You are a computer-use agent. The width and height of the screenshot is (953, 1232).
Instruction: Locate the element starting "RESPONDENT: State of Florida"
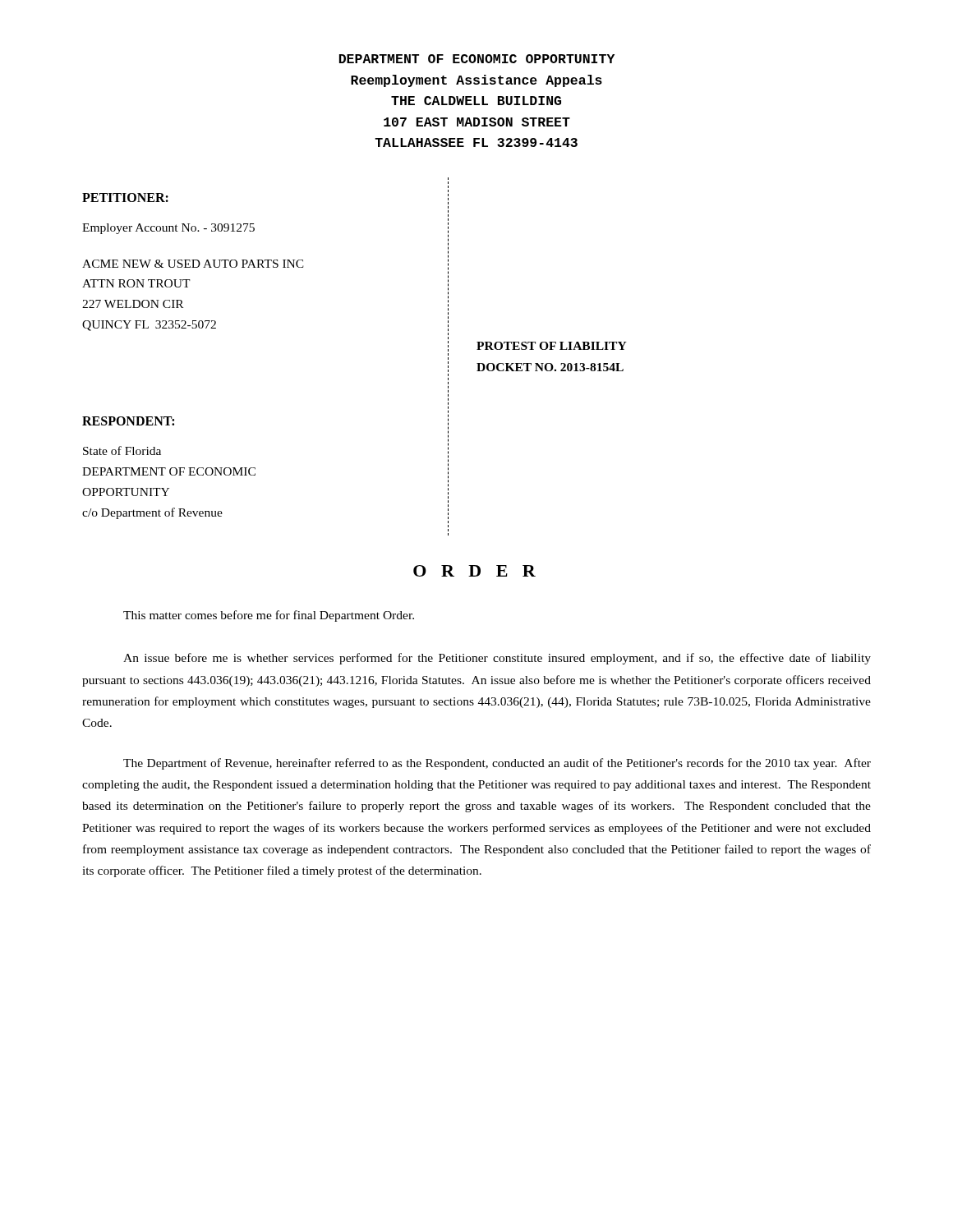(x=259, y=468)
